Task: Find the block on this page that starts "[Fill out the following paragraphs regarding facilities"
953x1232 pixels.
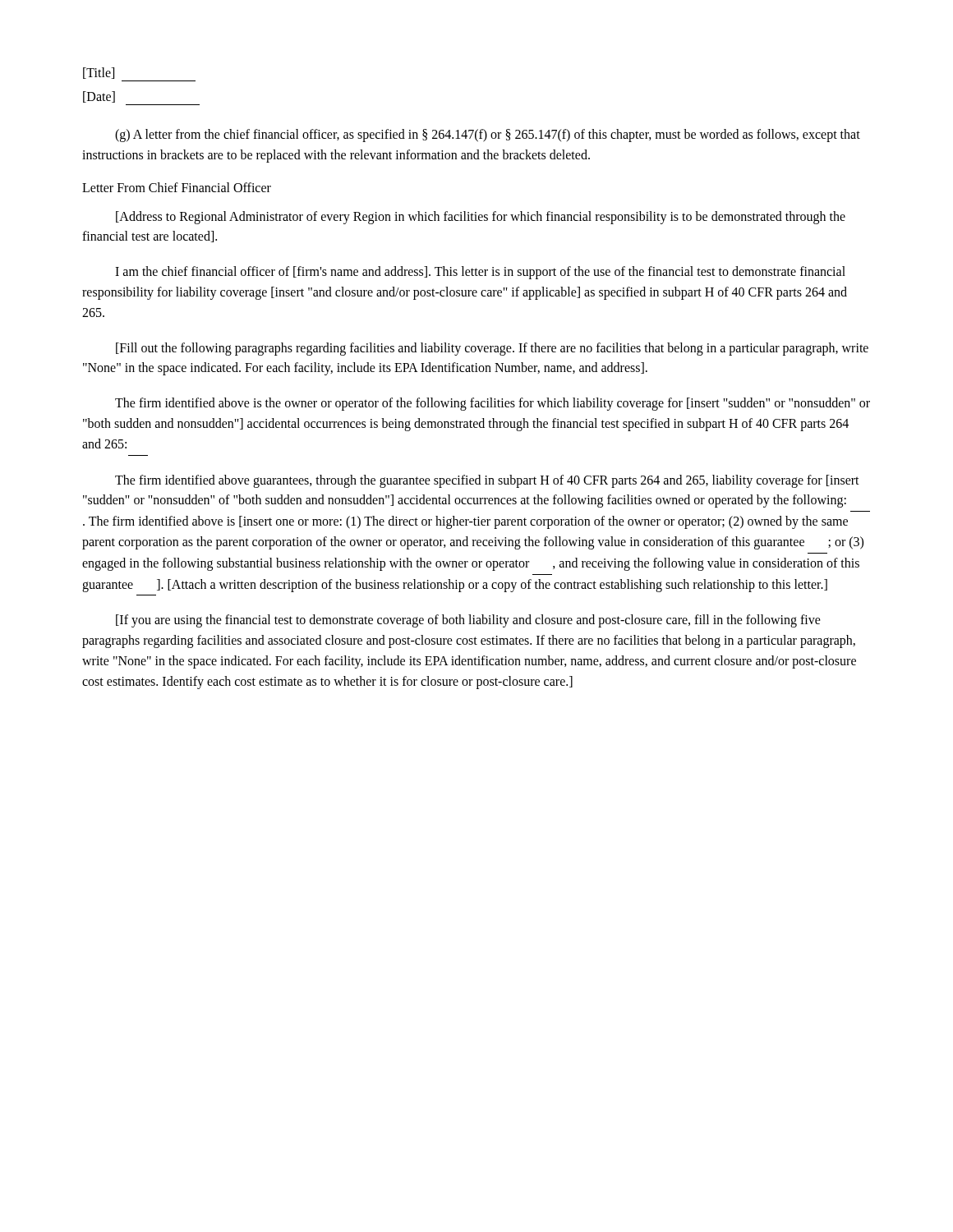Action: (475, 358)
